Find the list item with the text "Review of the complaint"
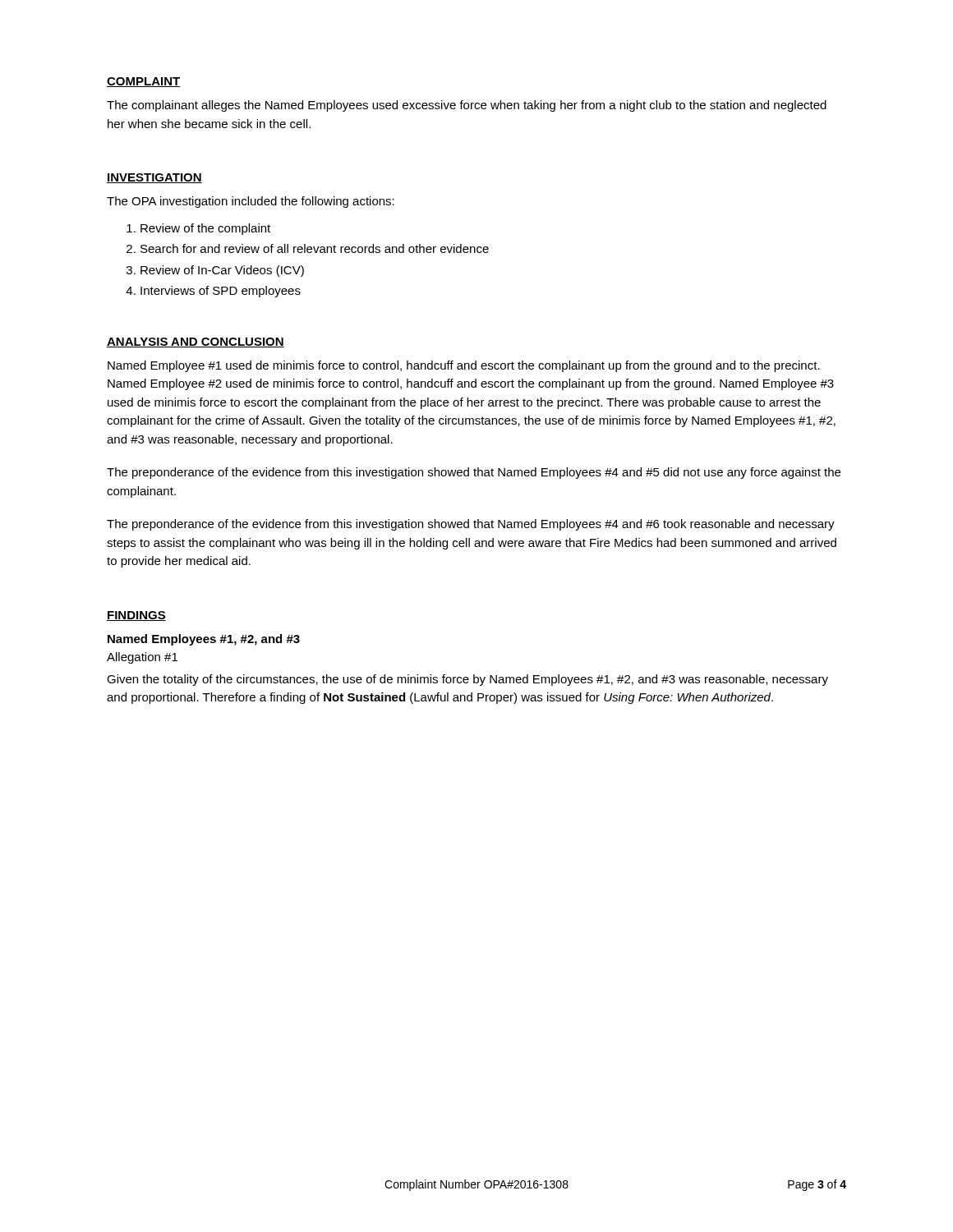This screenshot has width=953, height=1232. (205, 227)
